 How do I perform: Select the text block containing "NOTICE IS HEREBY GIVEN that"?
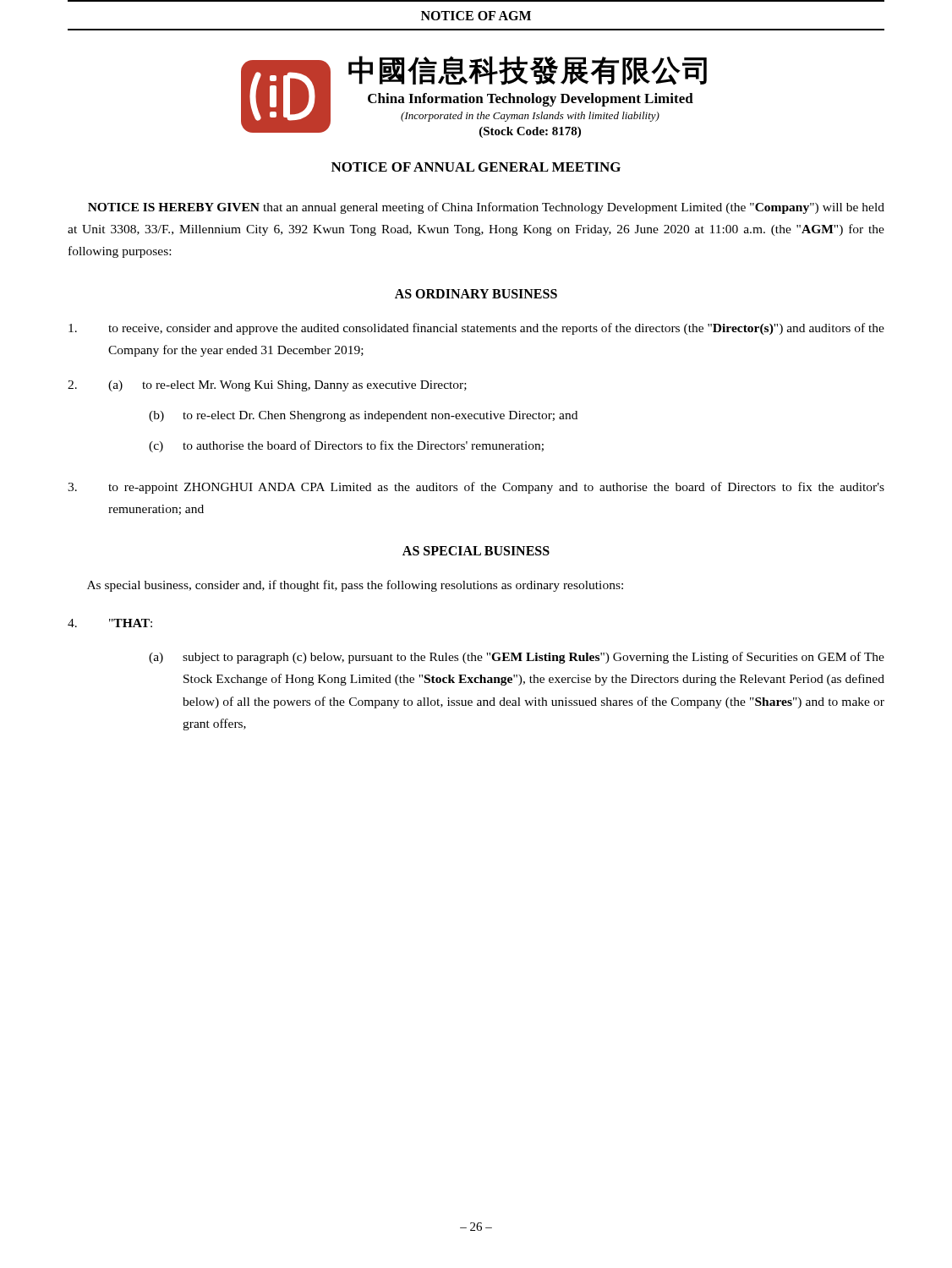click(x=476, y=229)
